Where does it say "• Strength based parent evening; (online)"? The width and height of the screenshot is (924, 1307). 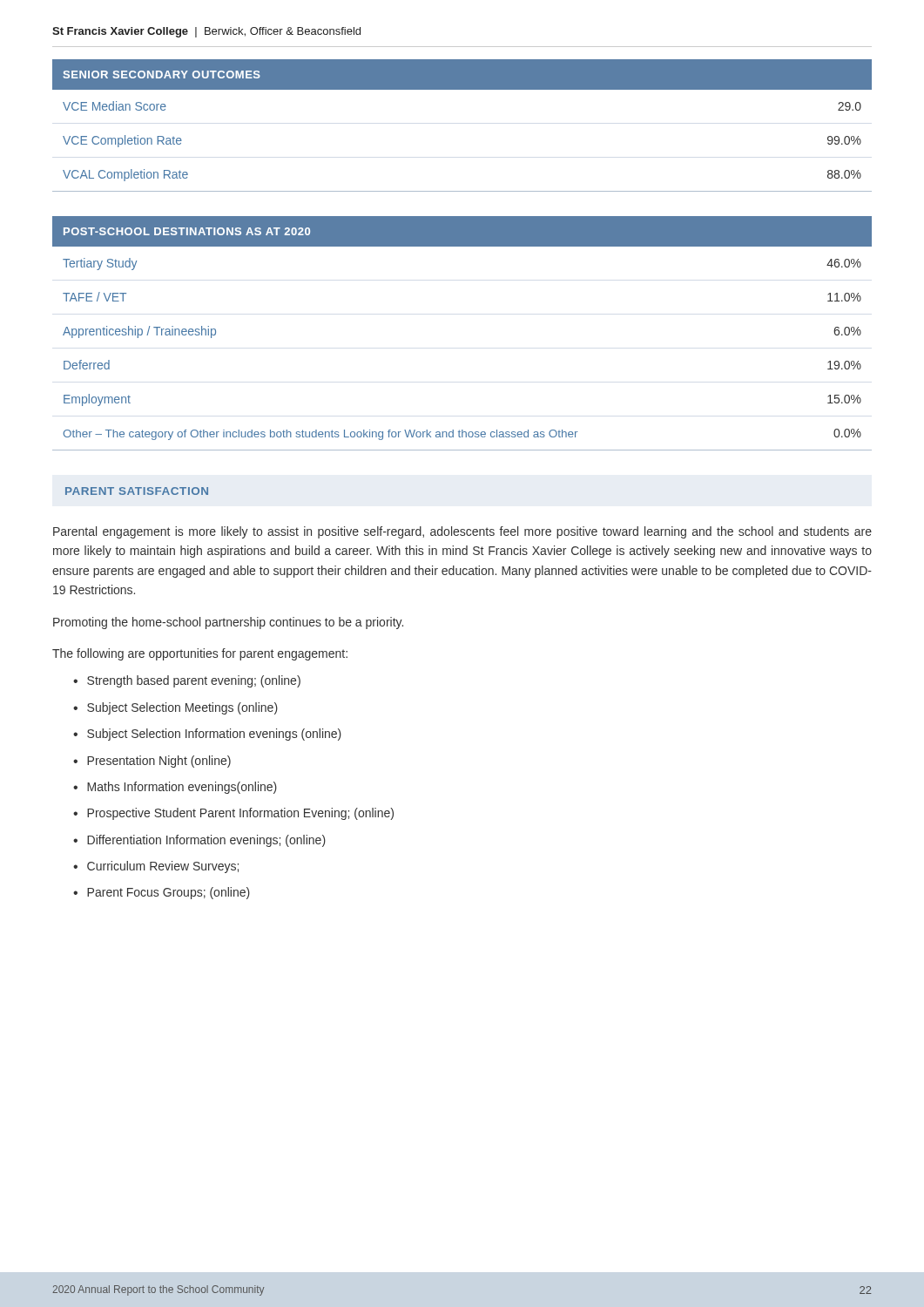click(187, 682)
